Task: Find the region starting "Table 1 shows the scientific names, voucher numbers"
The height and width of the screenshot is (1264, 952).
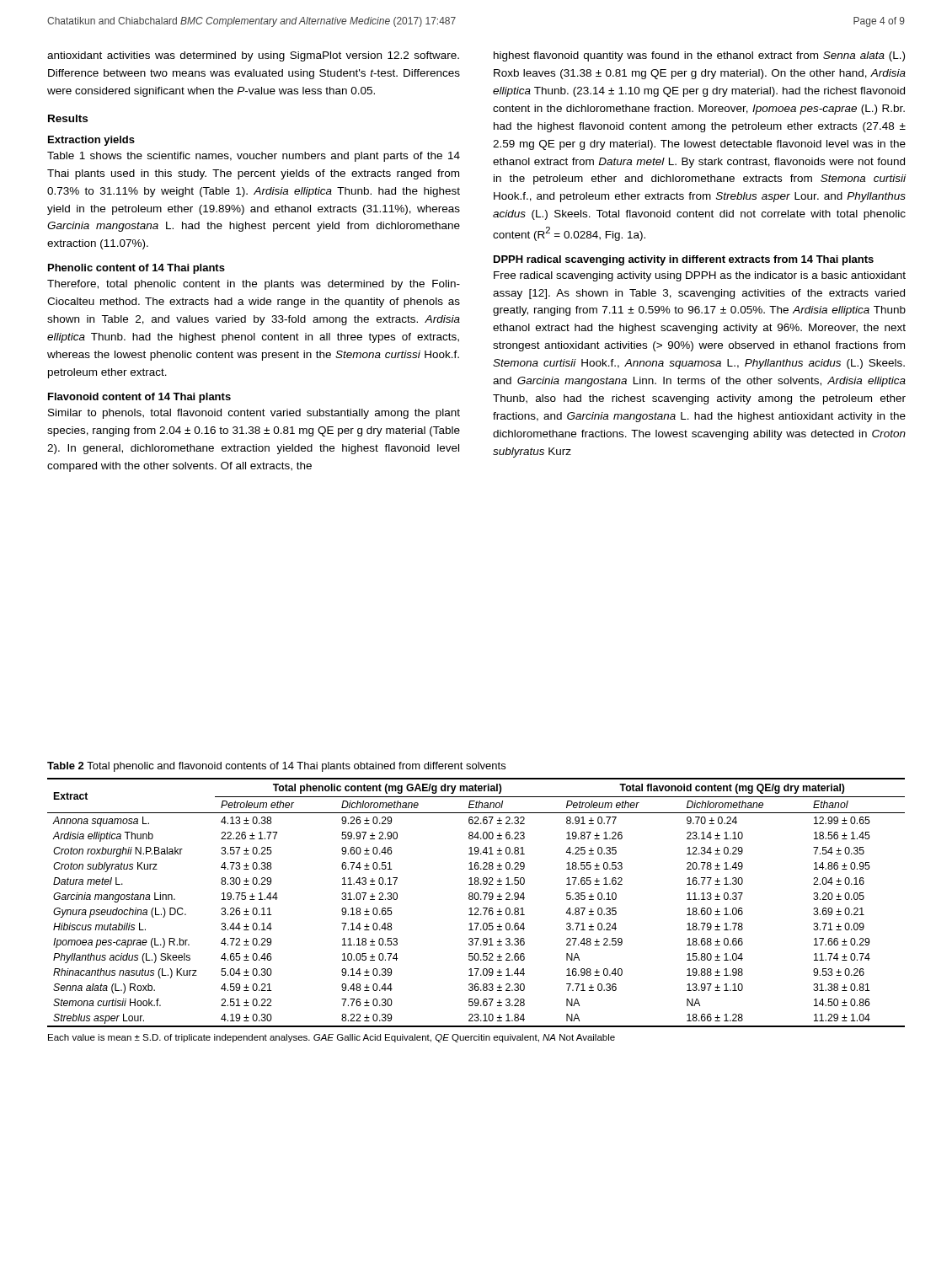Action: pos(254,200)
